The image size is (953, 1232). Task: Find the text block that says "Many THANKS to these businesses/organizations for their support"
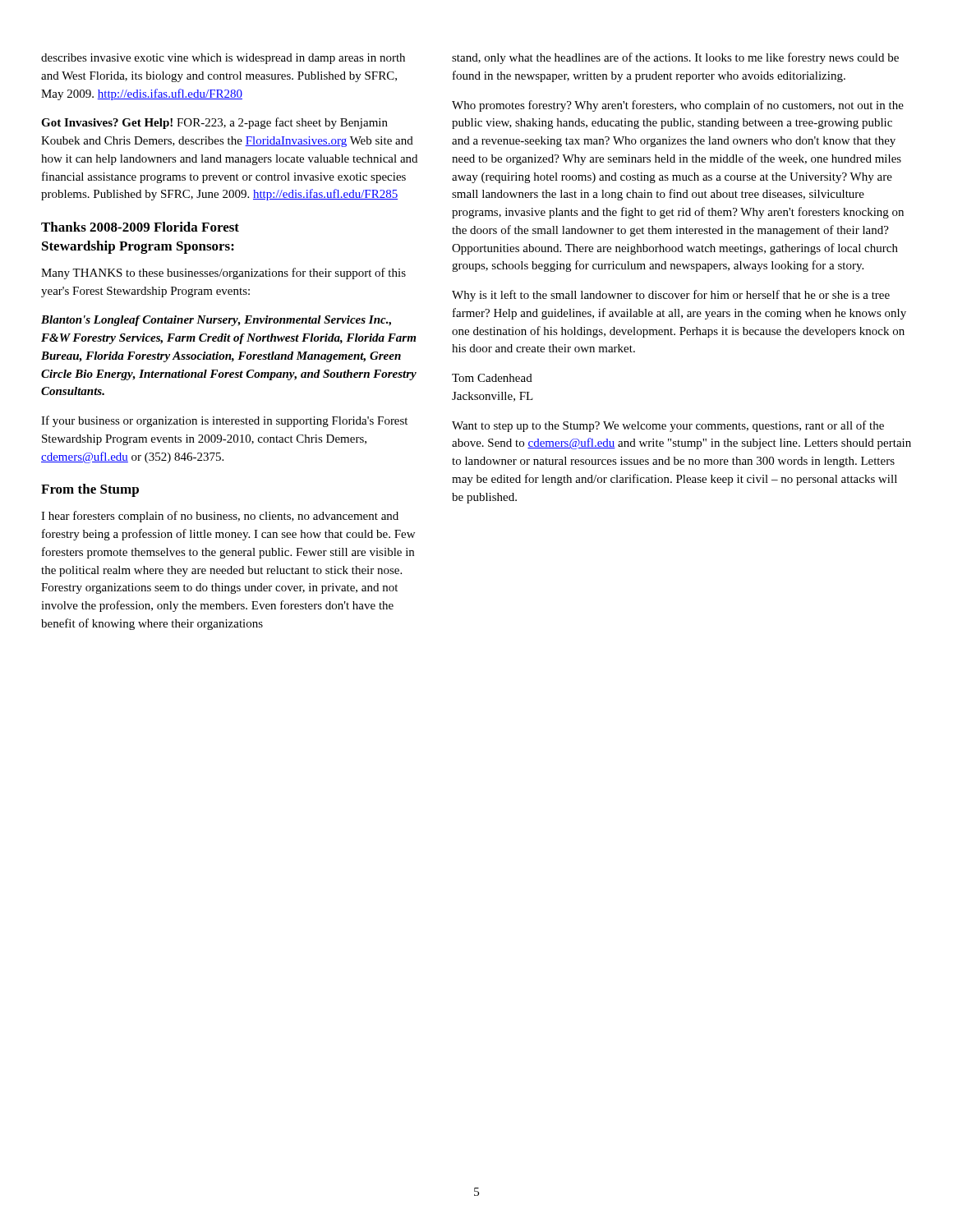[x=223, y=282]
